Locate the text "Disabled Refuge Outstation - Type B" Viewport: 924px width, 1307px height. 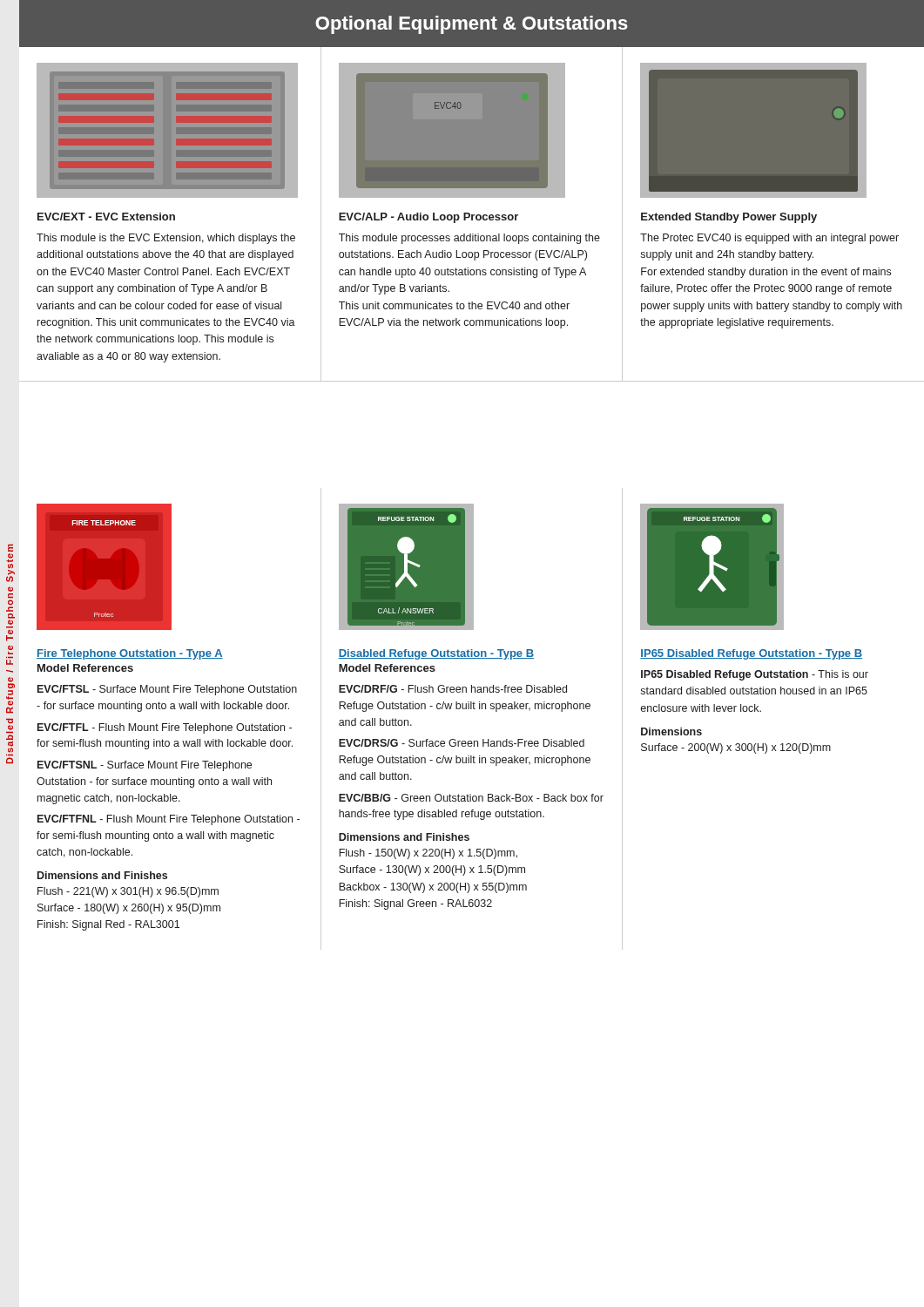(436, 653)
